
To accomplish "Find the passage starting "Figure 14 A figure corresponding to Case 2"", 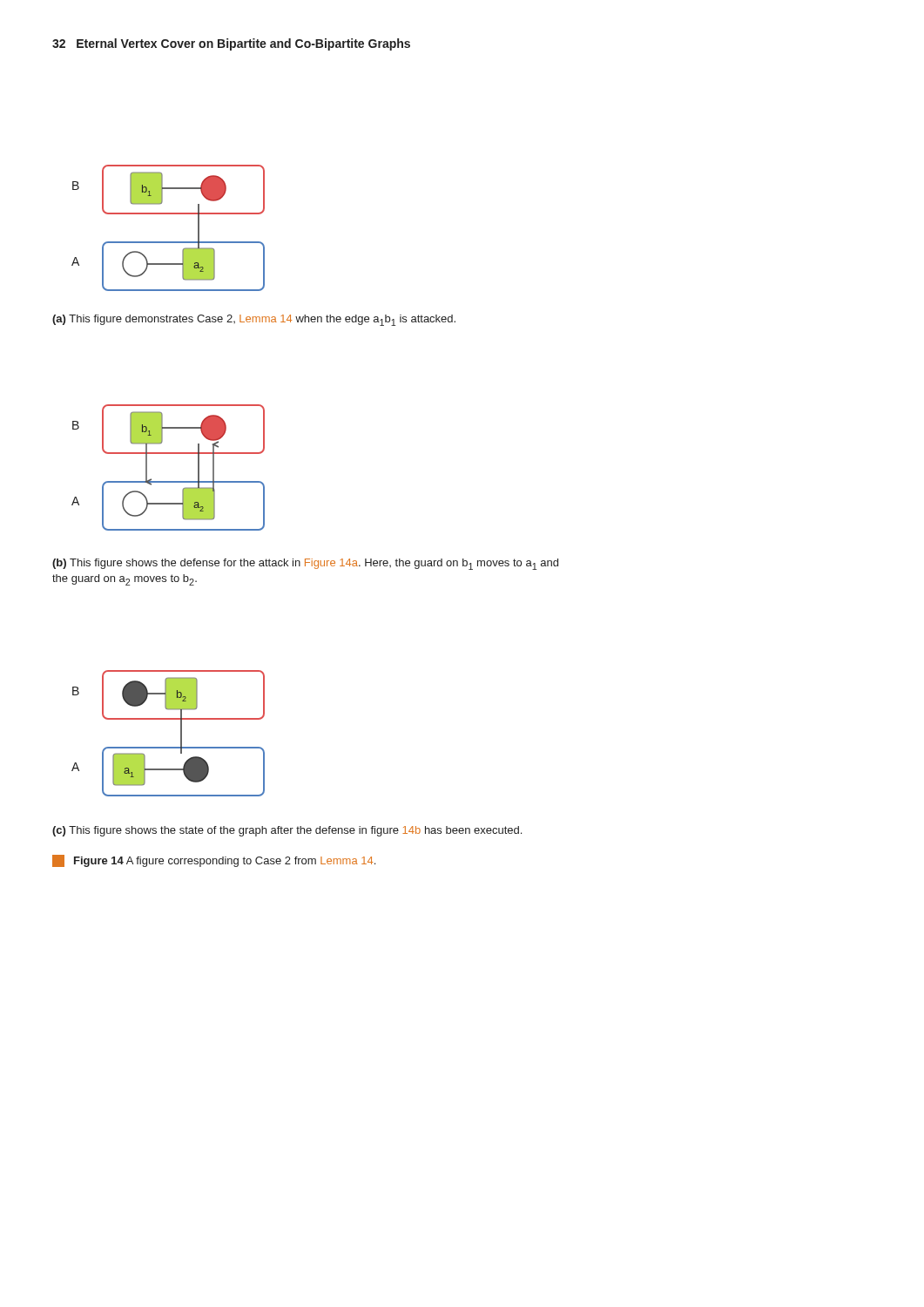I will click(214, 860).
